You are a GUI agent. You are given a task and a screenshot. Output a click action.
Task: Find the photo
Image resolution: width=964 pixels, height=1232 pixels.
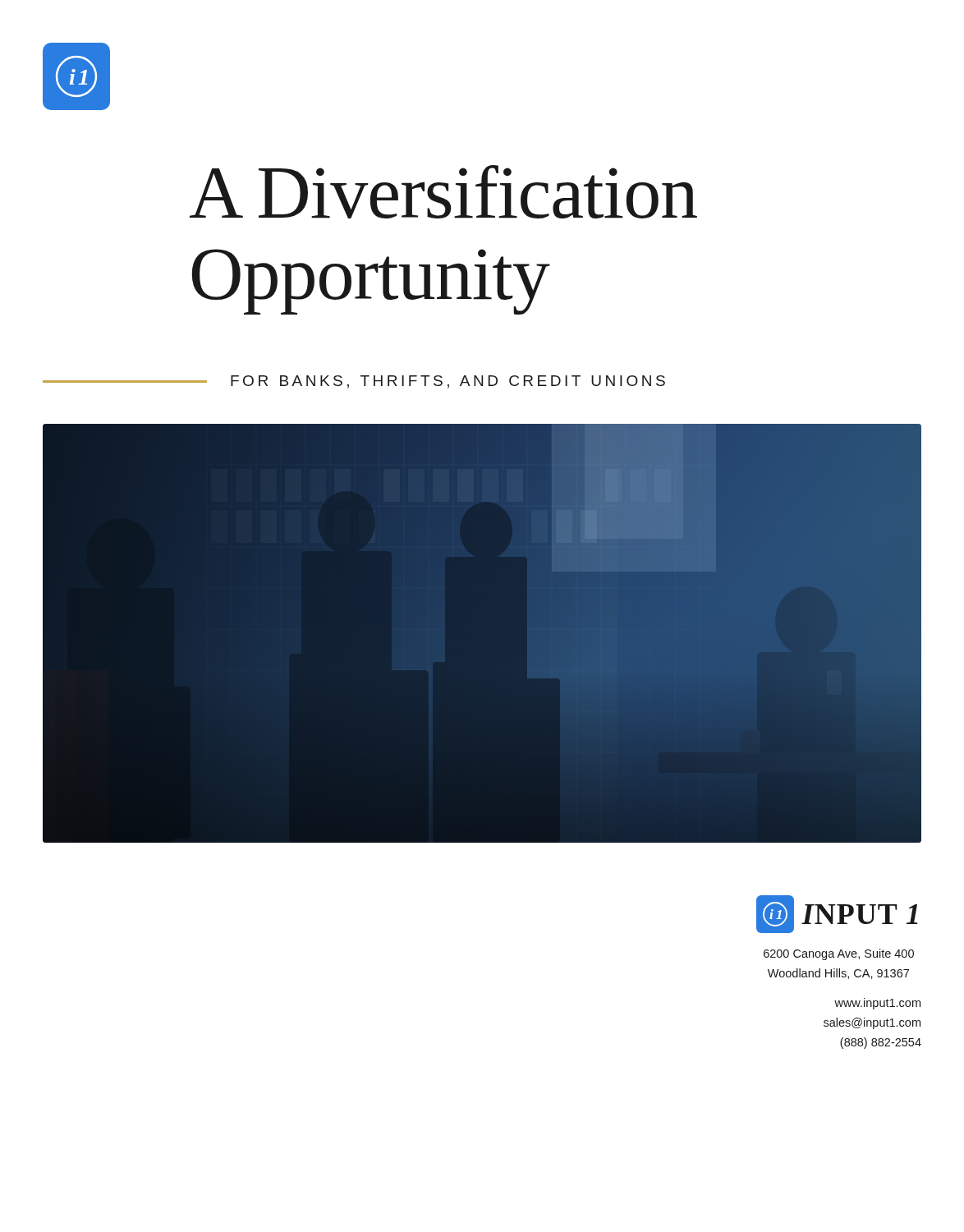click(x=482, y=633)
